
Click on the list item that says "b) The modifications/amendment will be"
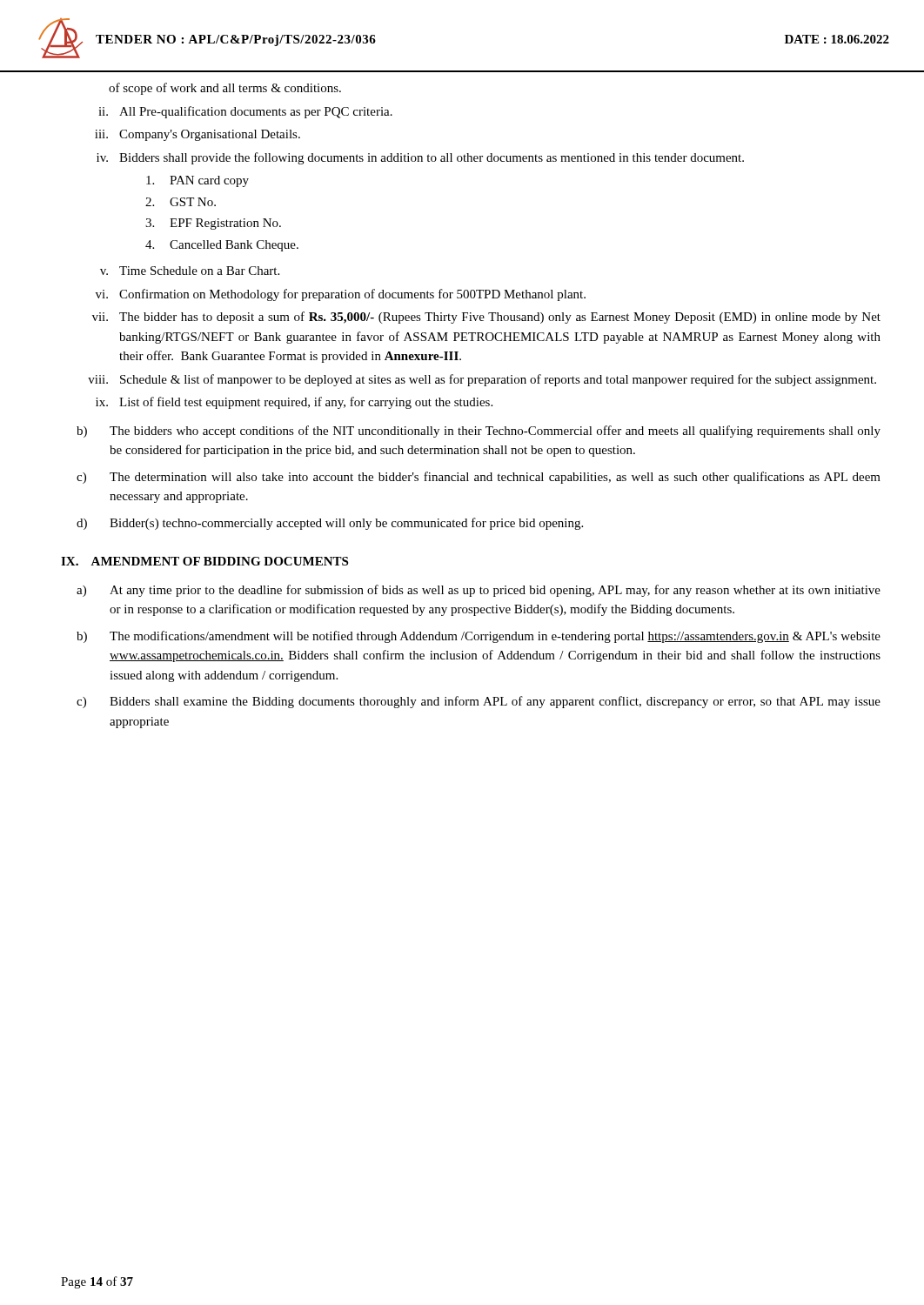[x=471, y=655]
